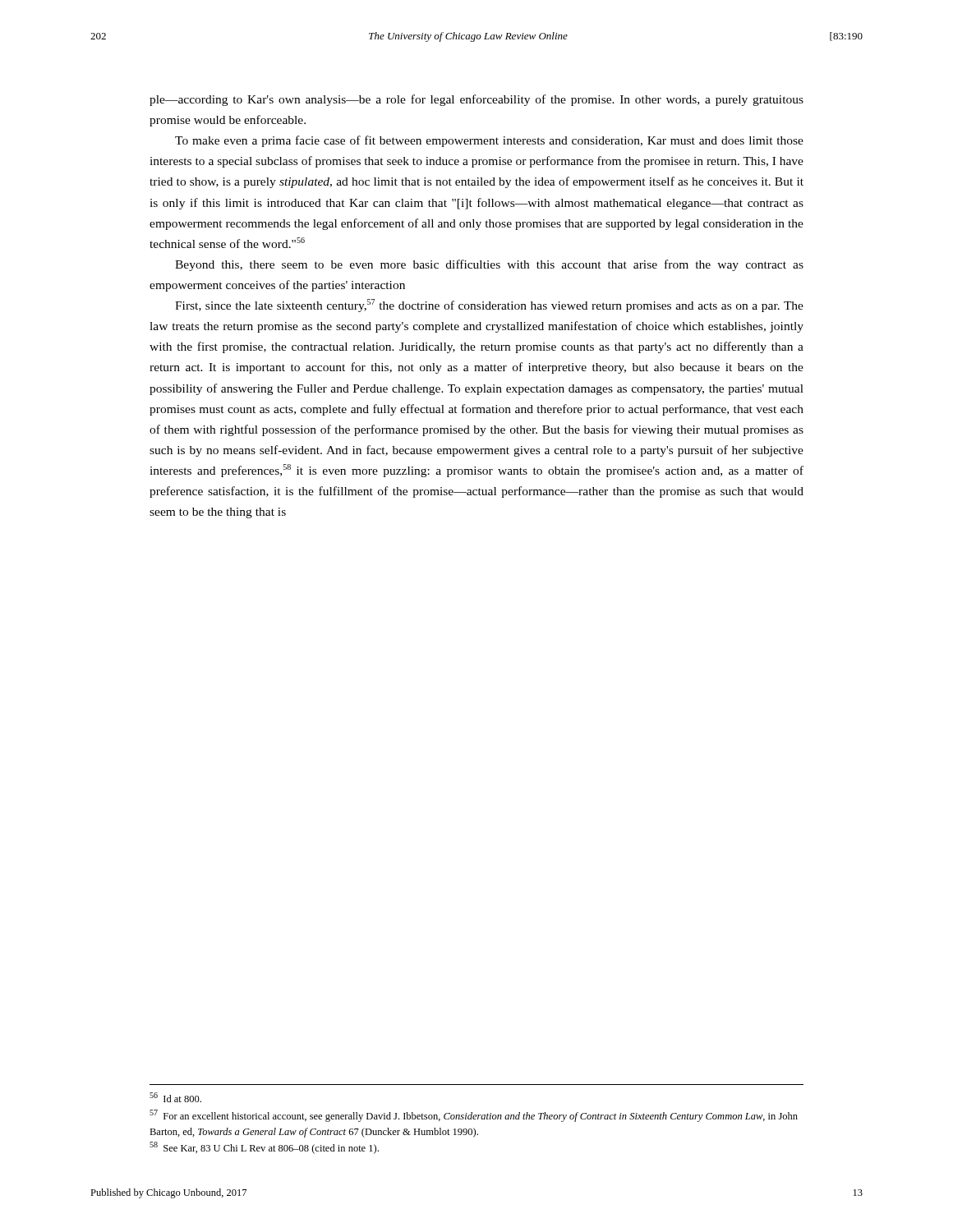Navigate to the passage starting "58 See Kar, 83 U"

[x=264, y=1148]
